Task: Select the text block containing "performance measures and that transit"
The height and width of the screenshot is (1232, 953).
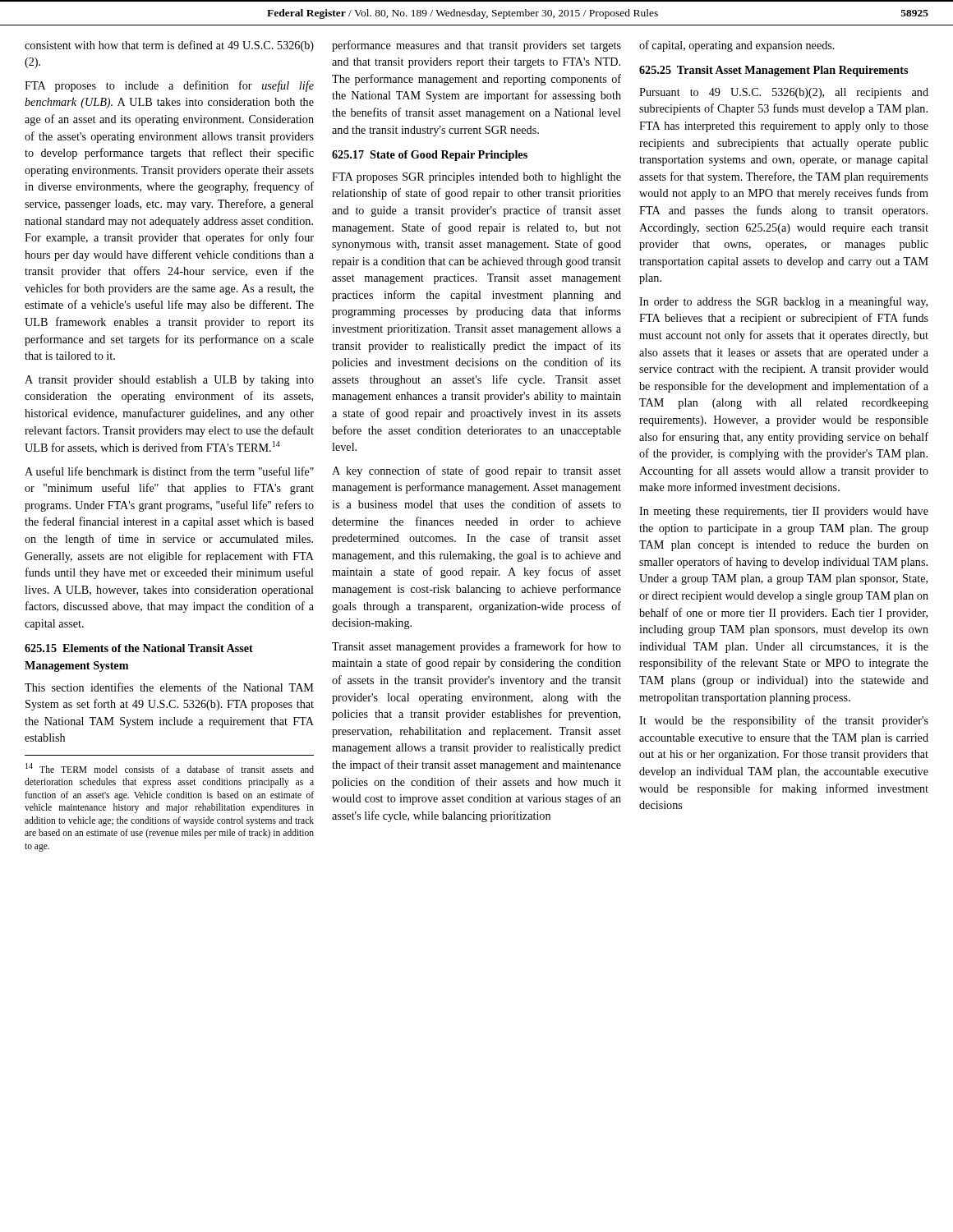Action: tap(476, 430)
